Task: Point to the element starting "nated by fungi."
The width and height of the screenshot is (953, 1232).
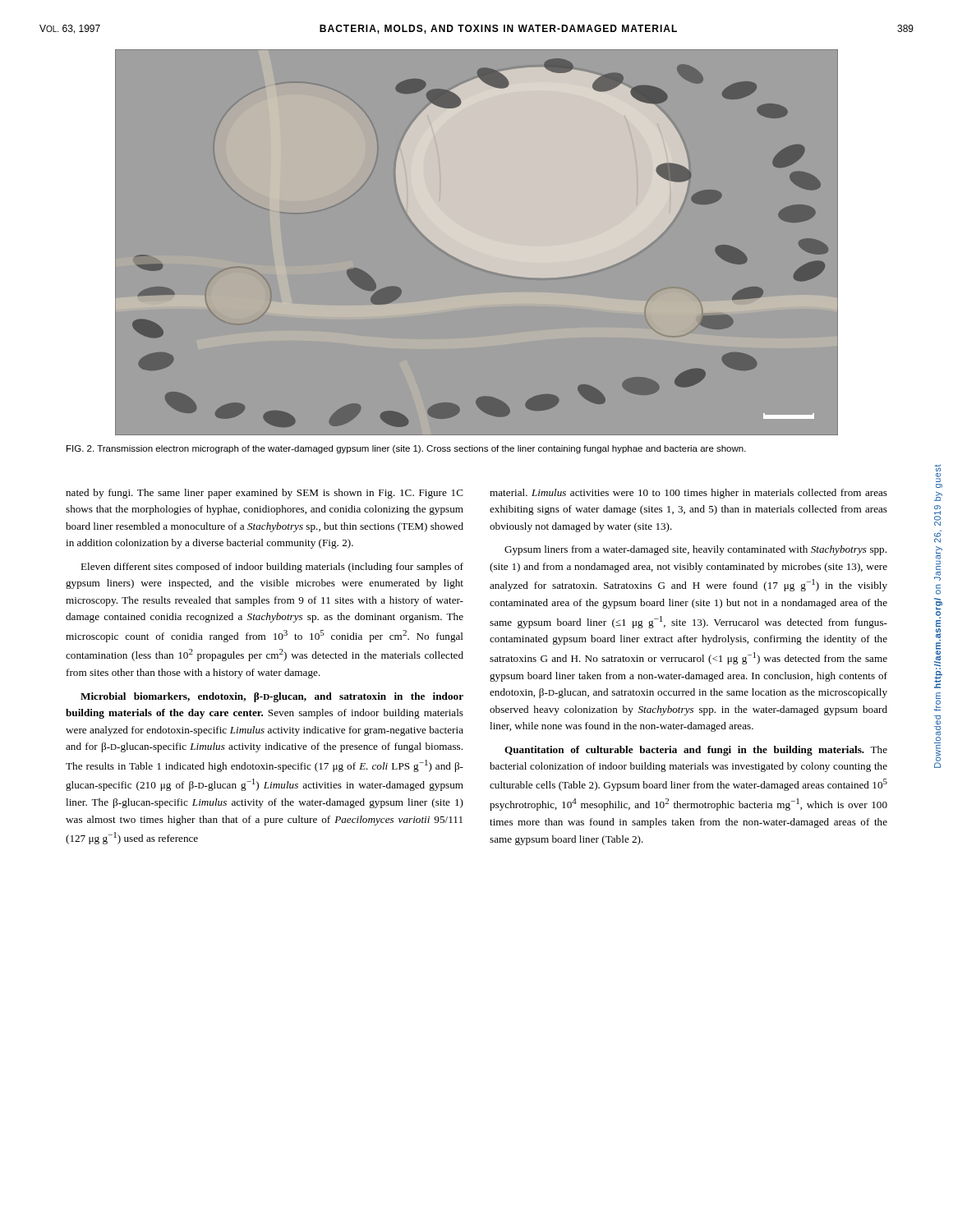Action: pyautogui.click(x=265, y=518)
